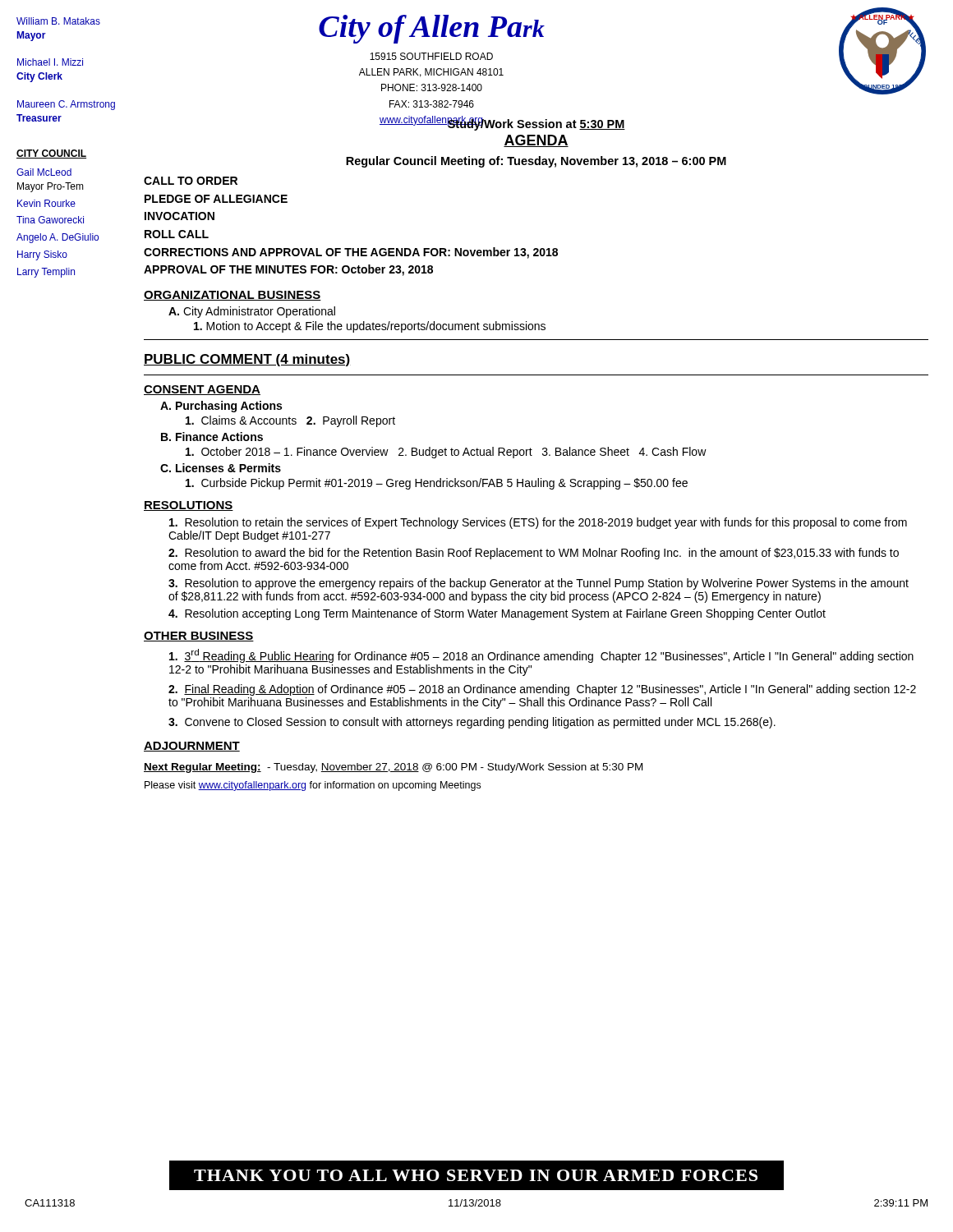Locate the list item that says "CALL TO ORDER"
953x1232 pixels.
coord(191,181)
